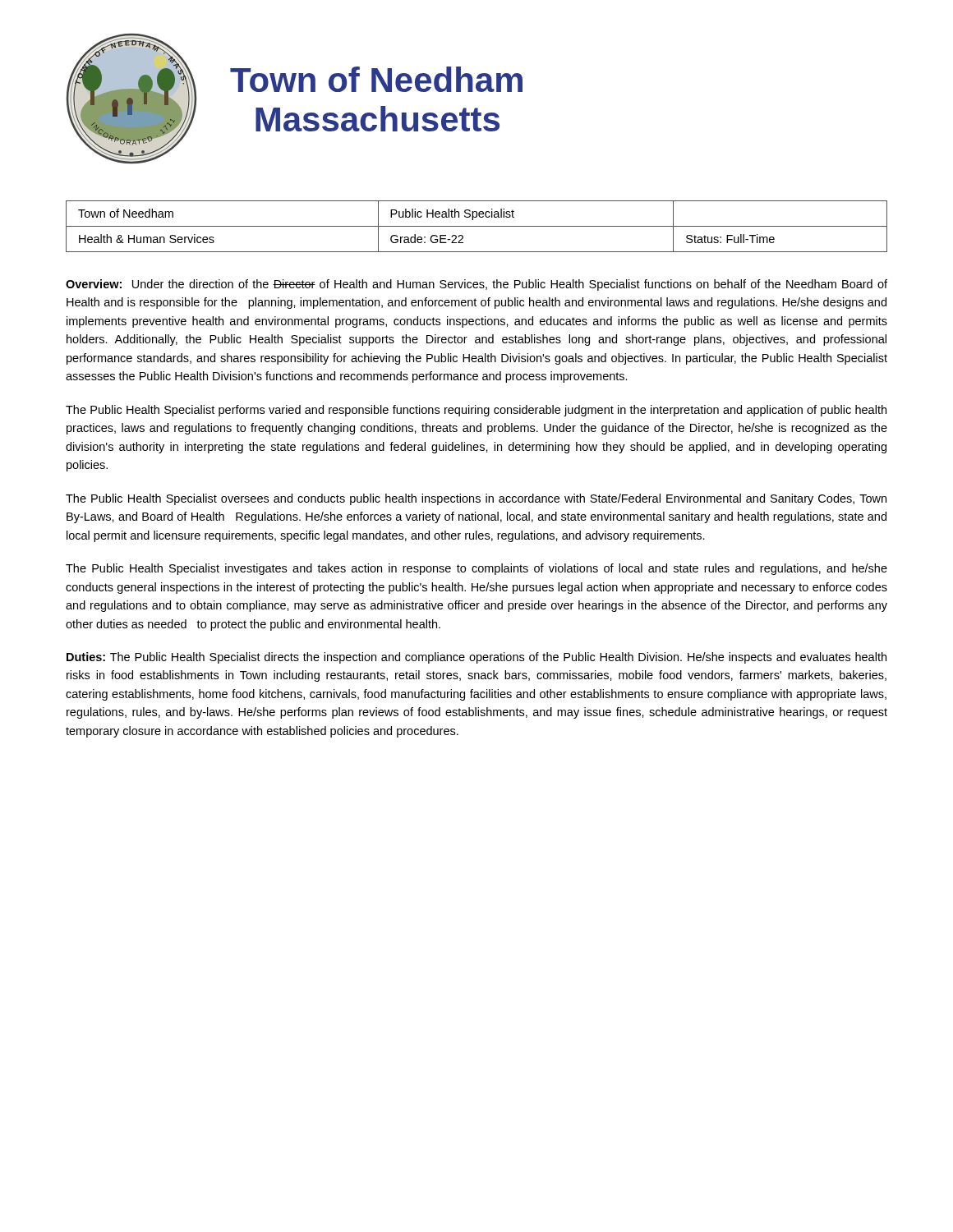953x1232 pixels.
Task: Find the text block that says "Duties: The Public Health Specialist"
Action: [x=476, y=694]
